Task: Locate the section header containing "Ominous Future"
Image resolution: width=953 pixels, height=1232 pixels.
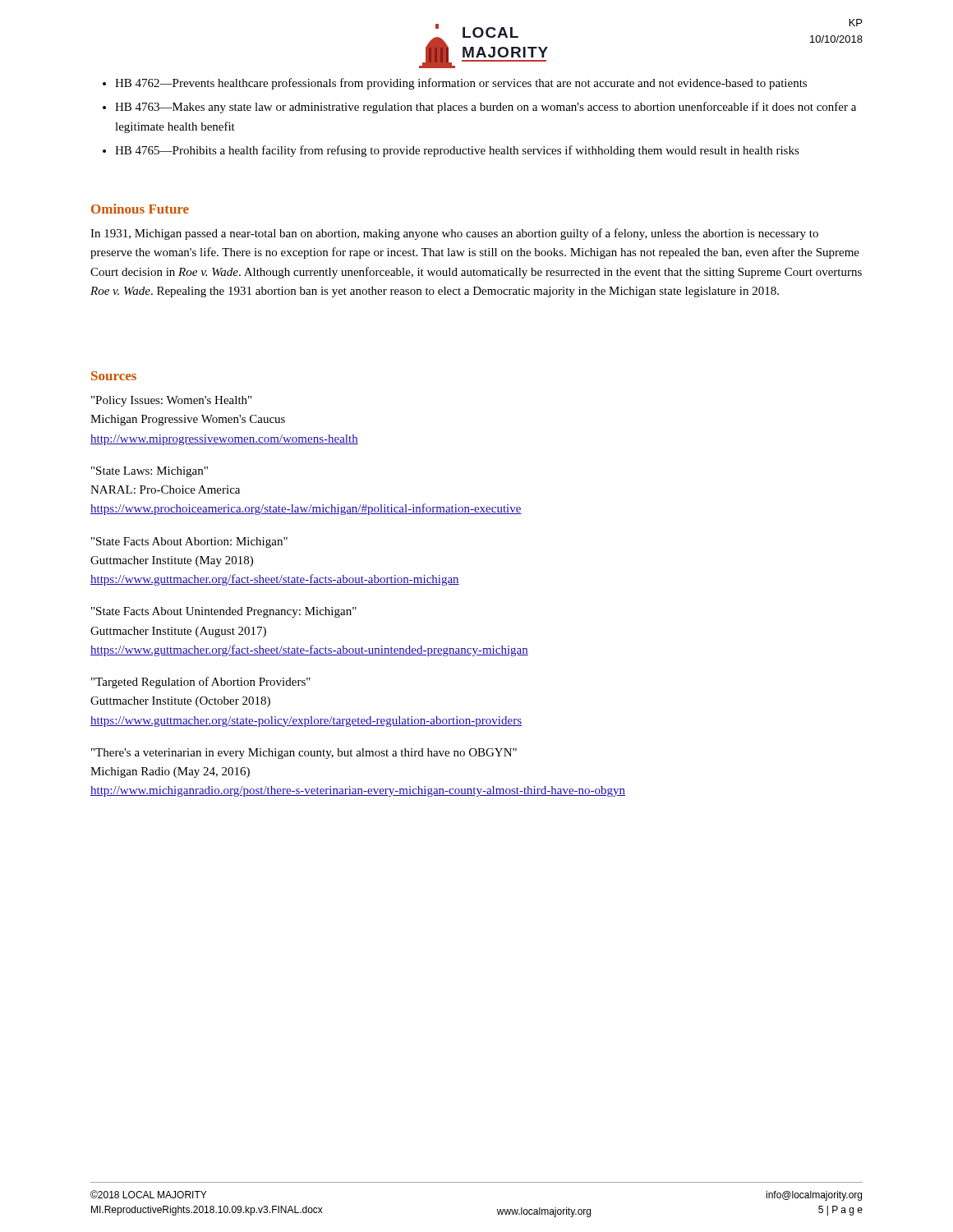Action: point(140,209)
